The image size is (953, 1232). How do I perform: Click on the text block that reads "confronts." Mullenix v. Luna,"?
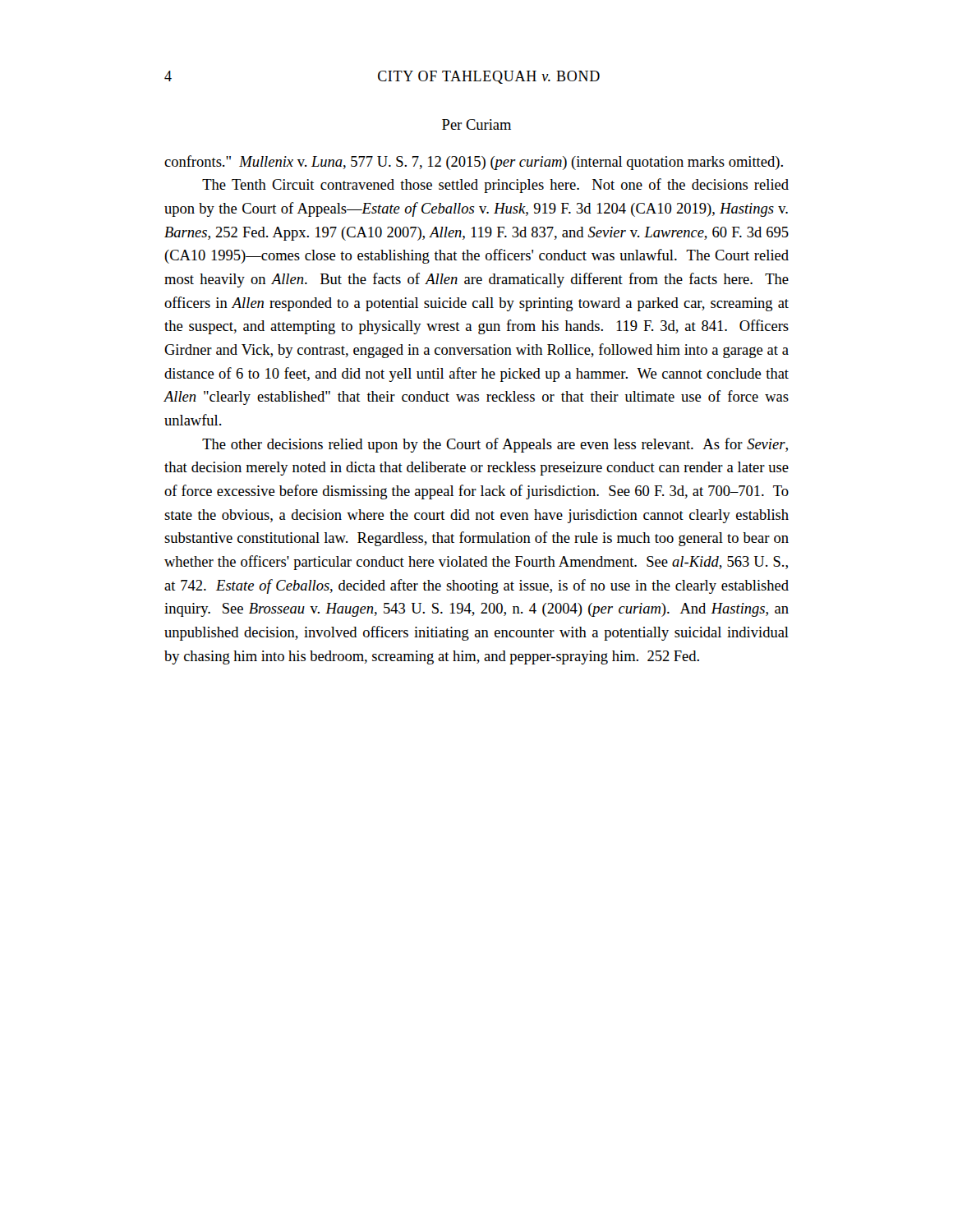tap(476, 162)
